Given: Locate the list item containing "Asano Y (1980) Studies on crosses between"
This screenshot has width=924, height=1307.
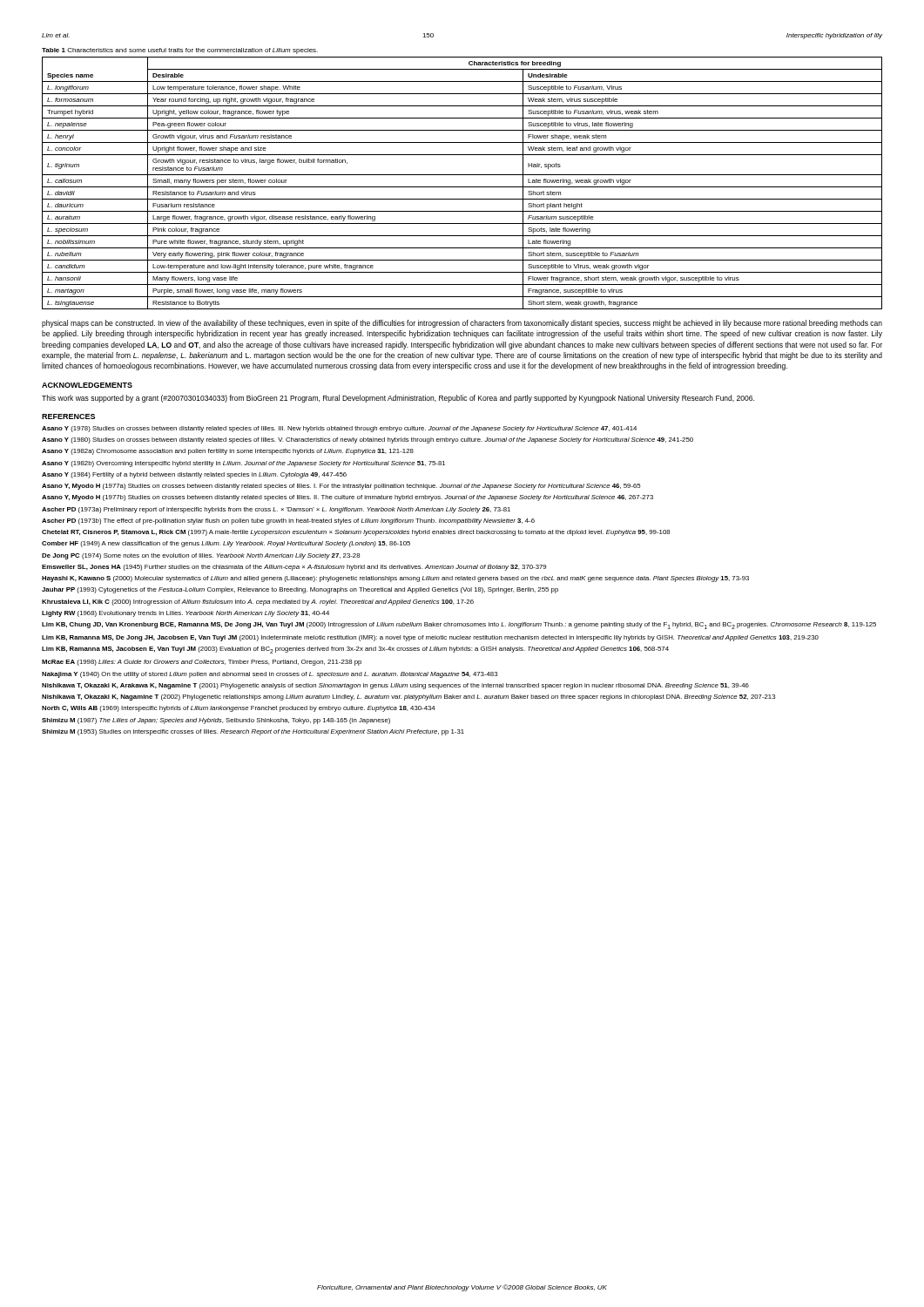Looking at the screenshot, I should pyautogui.click(x=368, y=440).
